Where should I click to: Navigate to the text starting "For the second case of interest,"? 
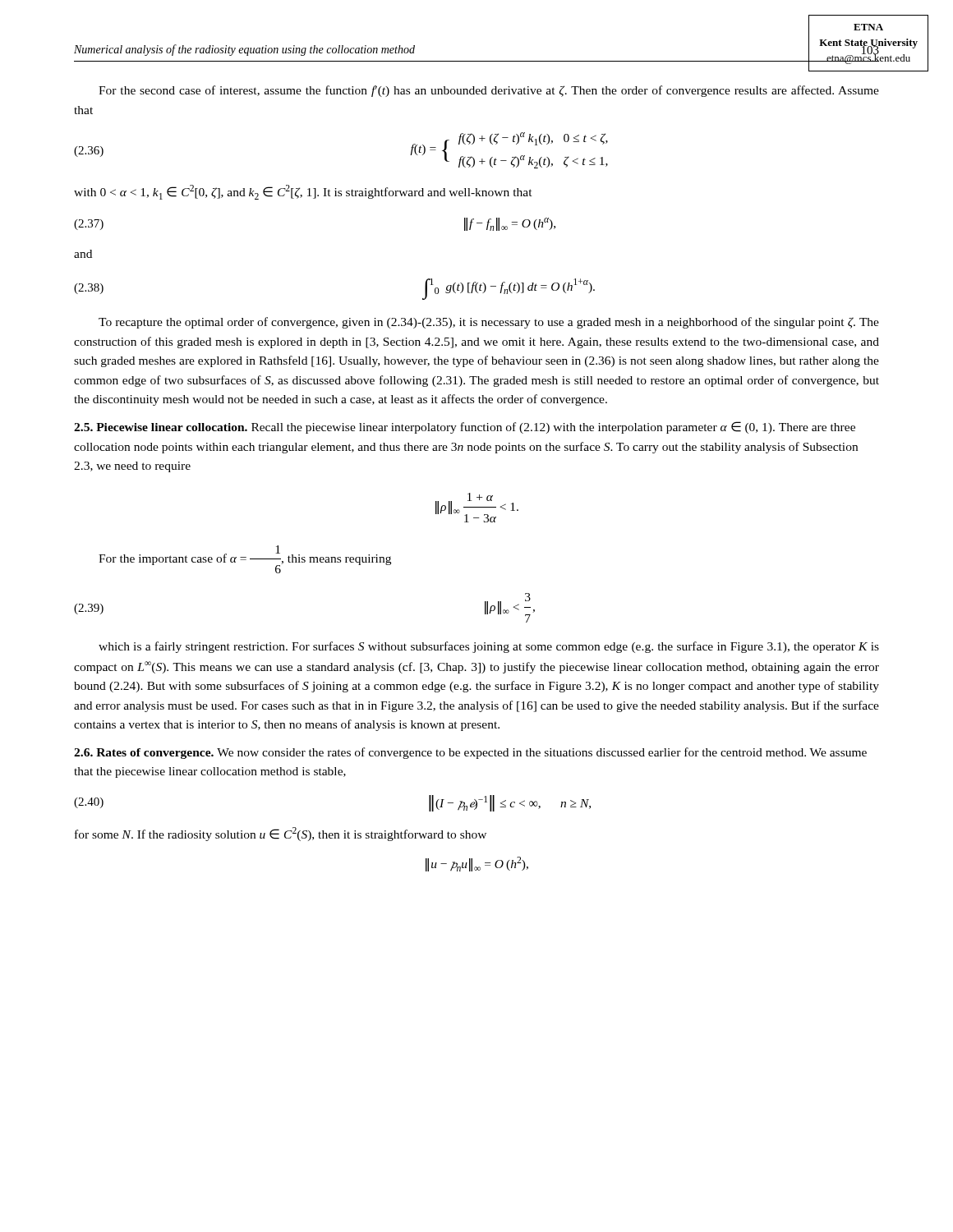(476, 100)
